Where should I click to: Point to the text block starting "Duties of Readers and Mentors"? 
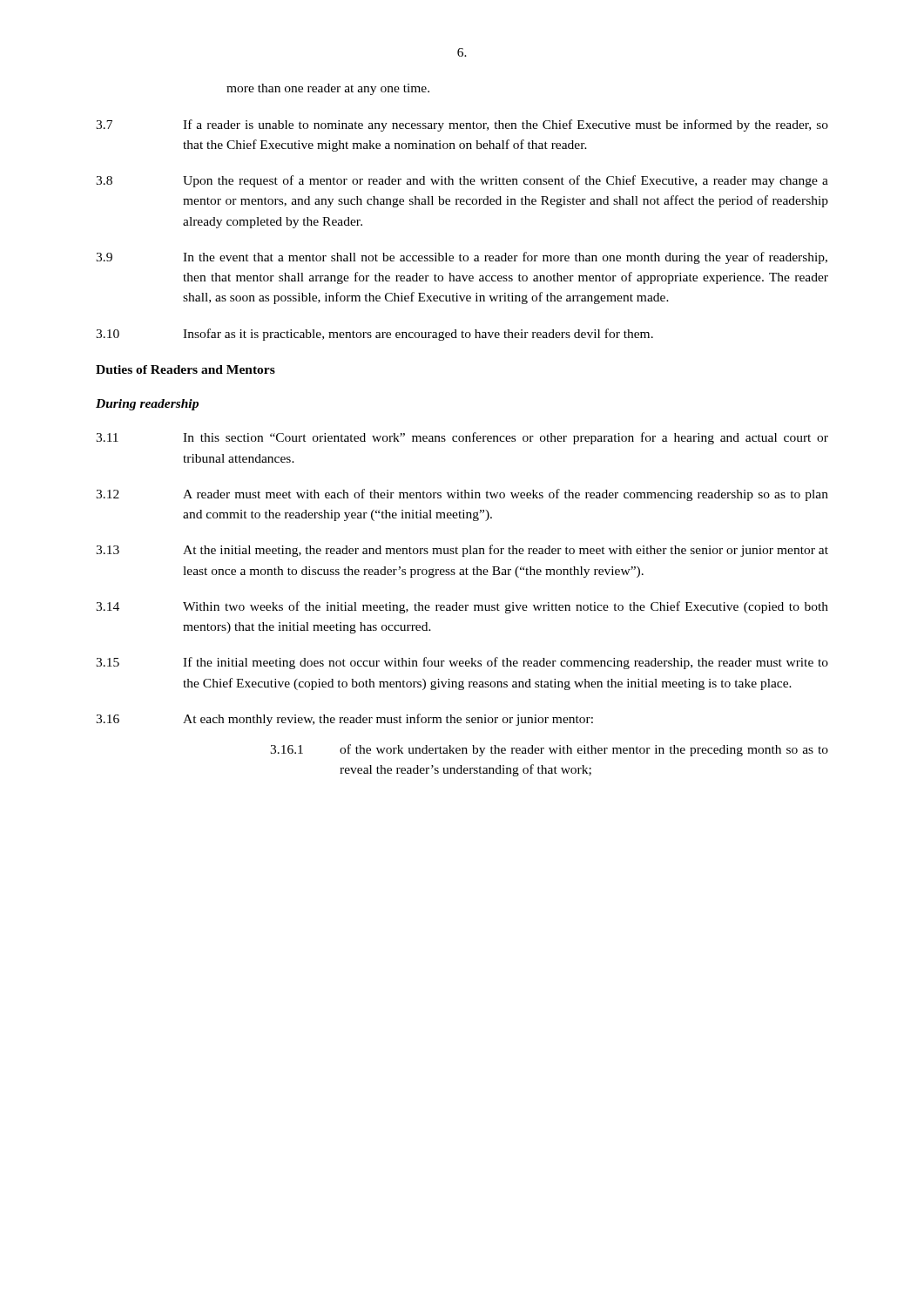tap(185, 369)
